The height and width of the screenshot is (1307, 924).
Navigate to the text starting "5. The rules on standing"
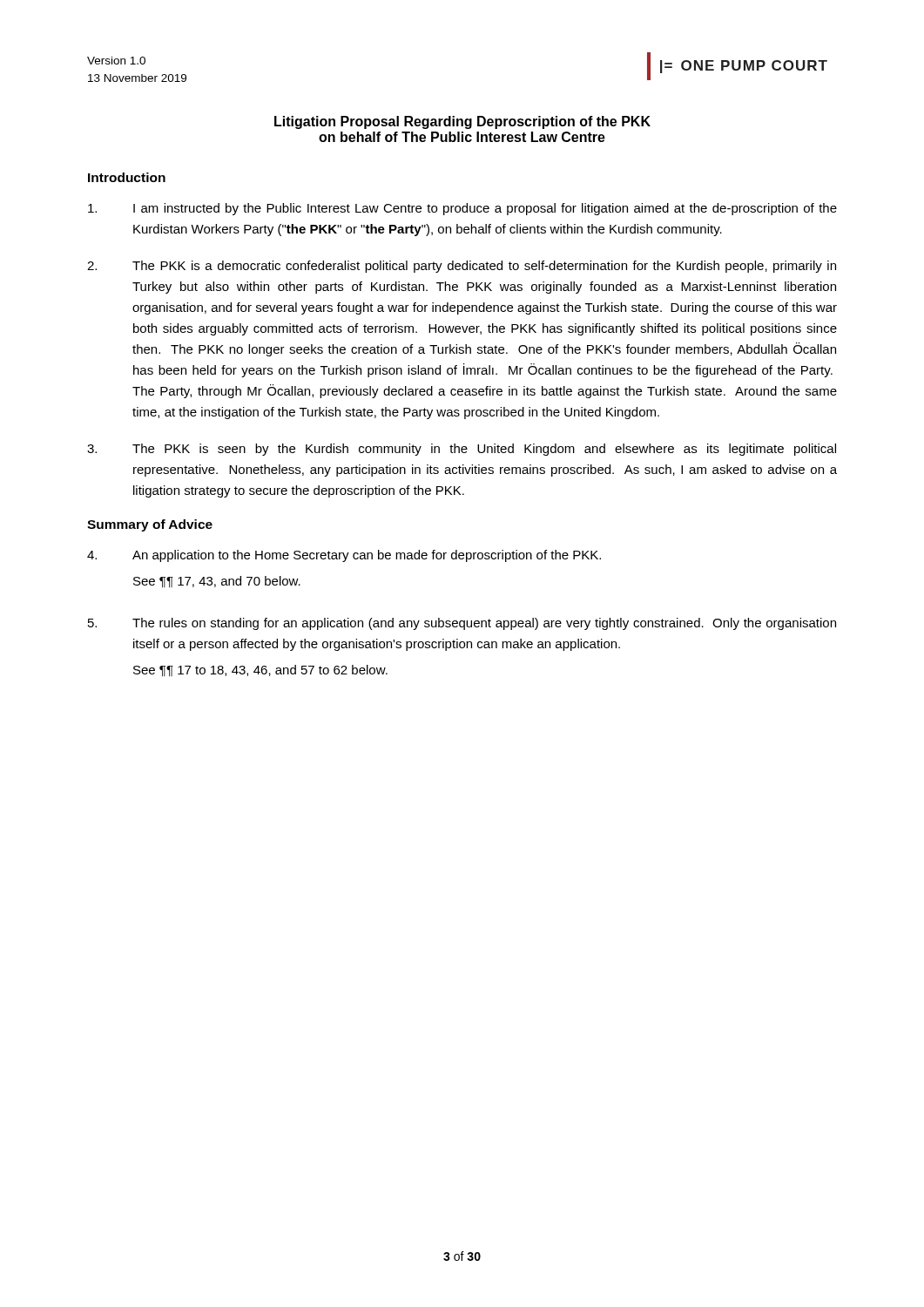coord(462,649)
